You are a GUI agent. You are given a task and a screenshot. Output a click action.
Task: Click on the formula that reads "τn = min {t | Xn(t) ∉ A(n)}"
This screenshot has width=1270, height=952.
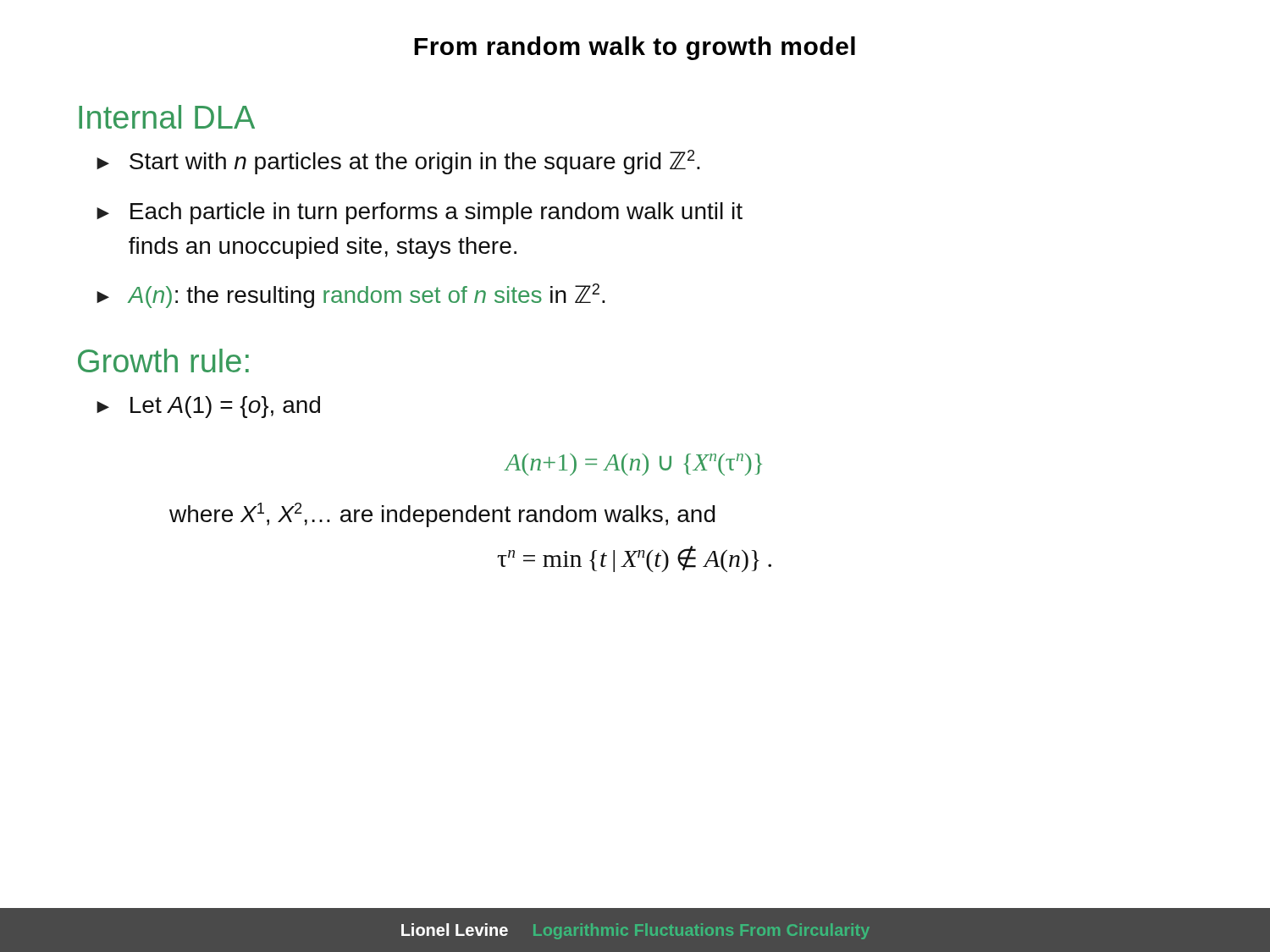[x=635, y=558]
